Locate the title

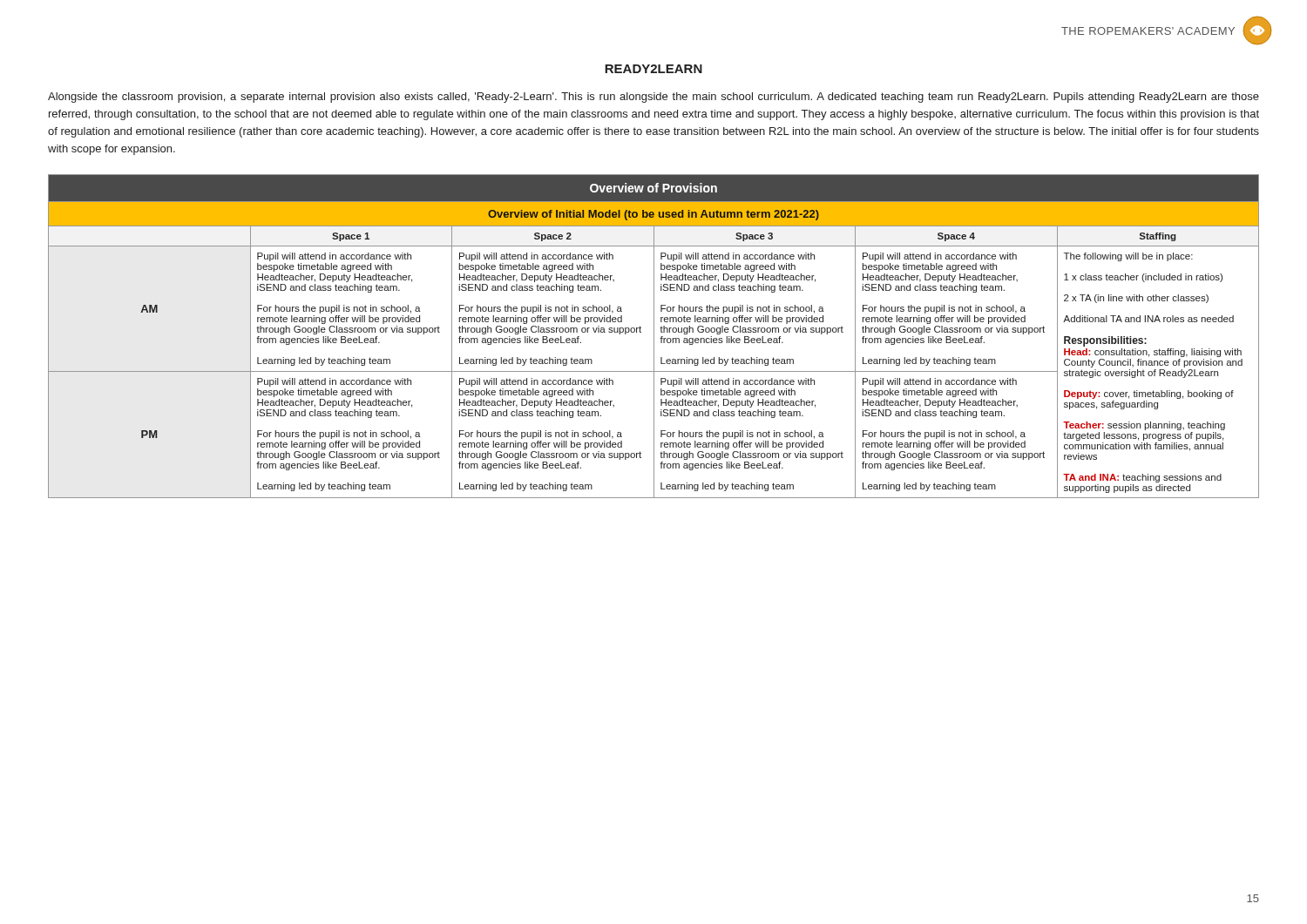(654, 68)
